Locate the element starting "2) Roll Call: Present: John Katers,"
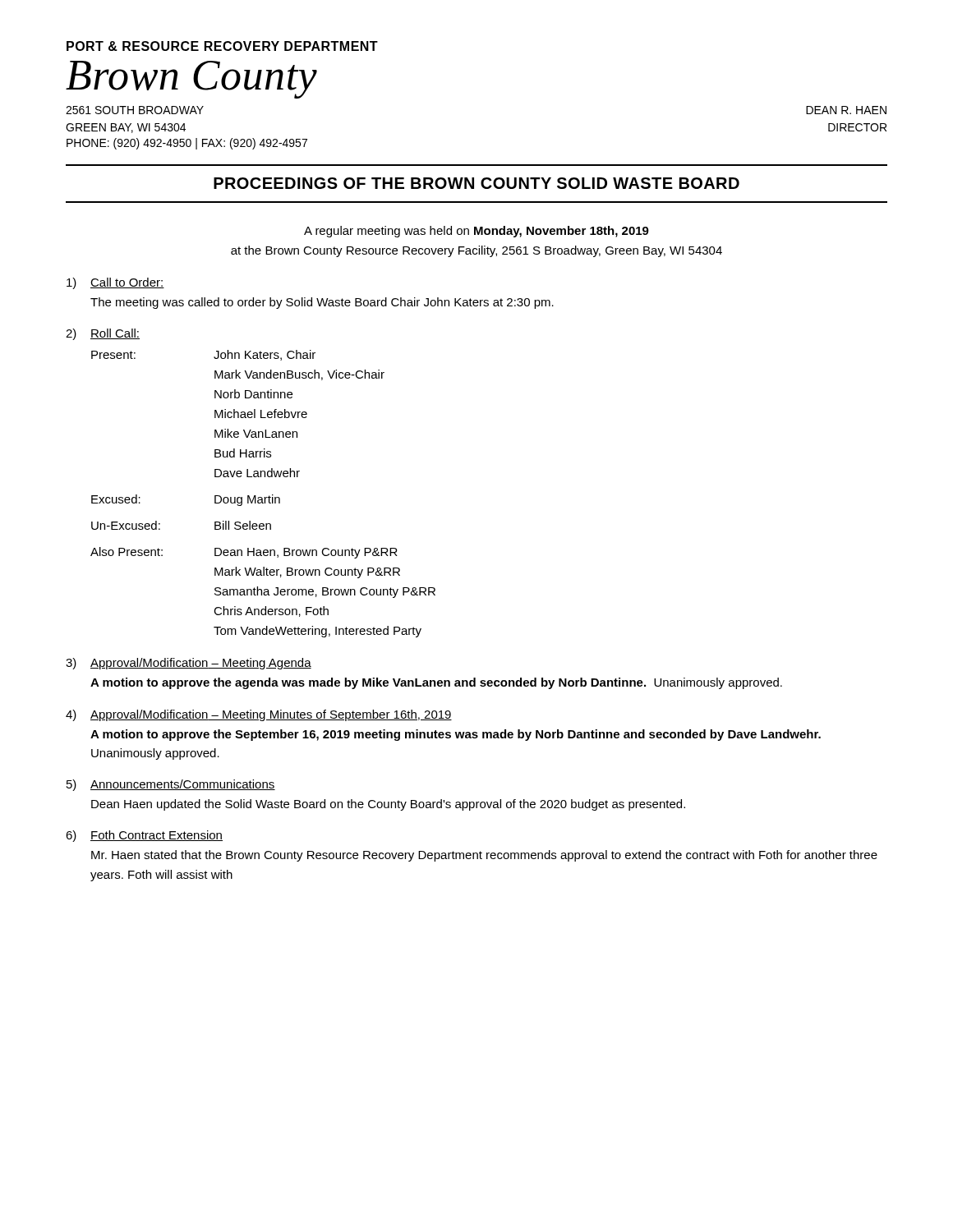The width and height of the screenshot is (953, 1232). (103, 334)
